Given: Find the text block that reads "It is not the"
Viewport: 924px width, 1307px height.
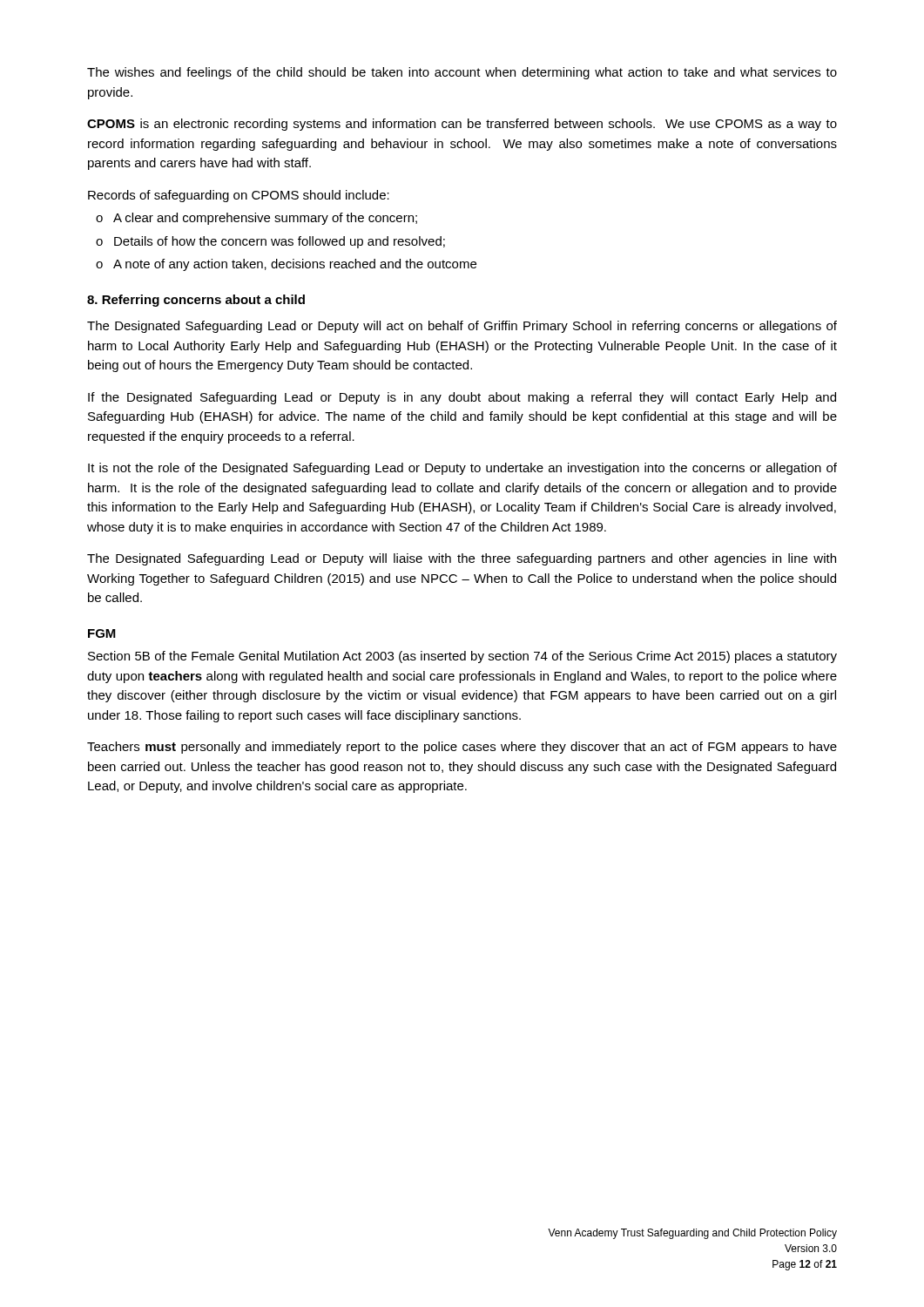Looking at the screenshot, I should (462, 498).
